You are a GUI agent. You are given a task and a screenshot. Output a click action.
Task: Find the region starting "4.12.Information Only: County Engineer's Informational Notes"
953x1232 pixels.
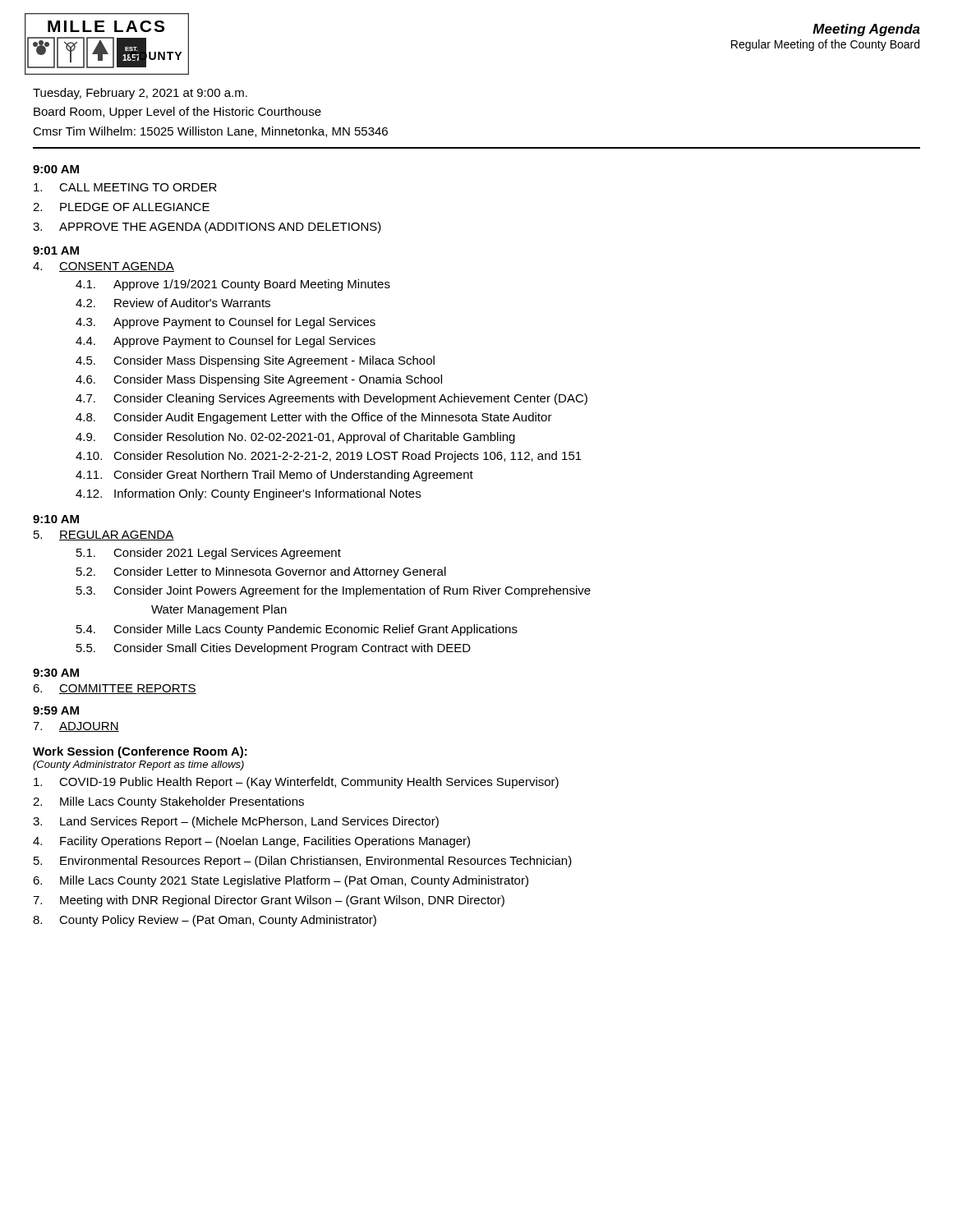(248, 493)
